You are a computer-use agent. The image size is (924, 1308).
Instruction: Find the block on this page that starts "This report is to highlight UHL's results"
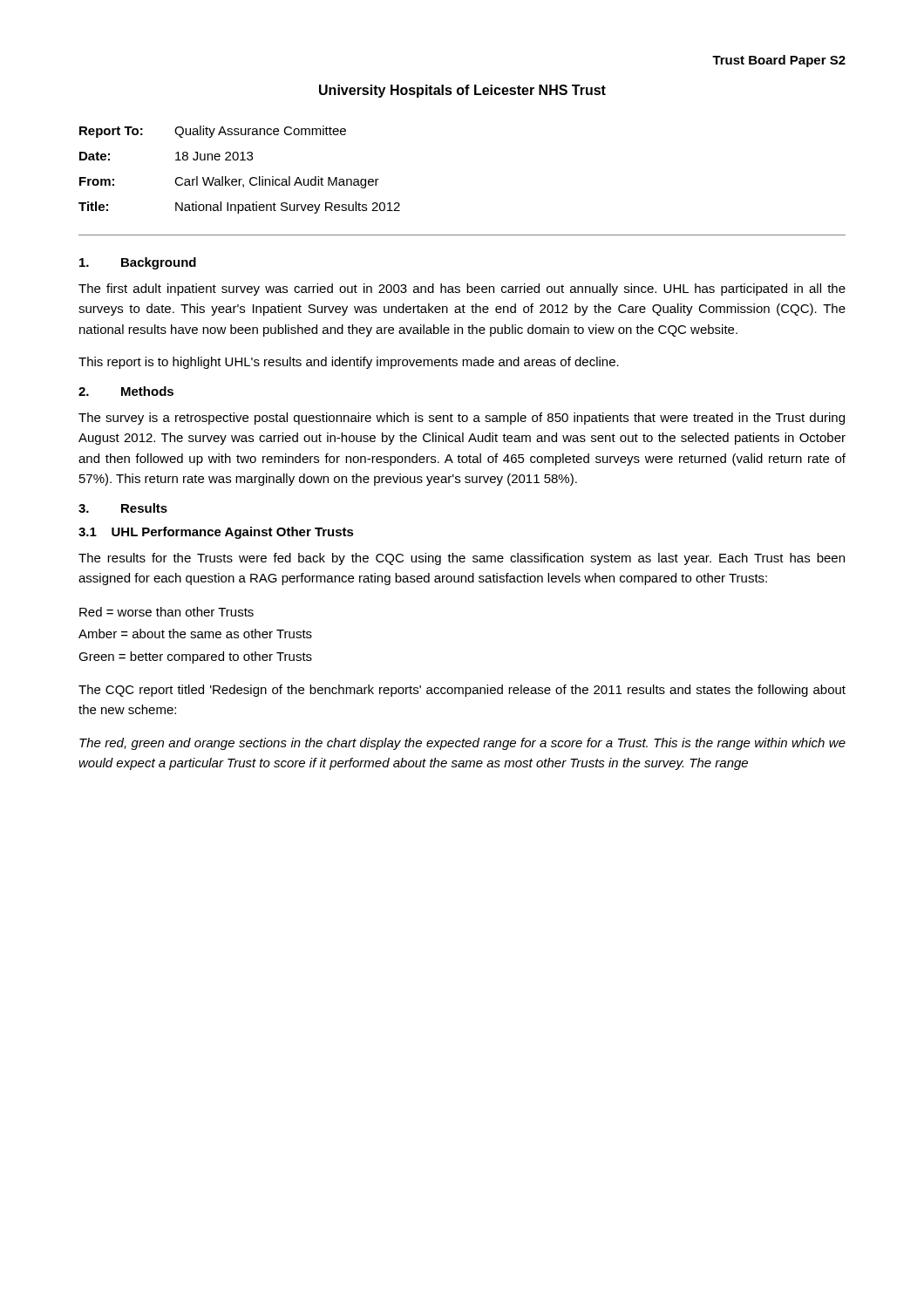[x=349, y=361]
